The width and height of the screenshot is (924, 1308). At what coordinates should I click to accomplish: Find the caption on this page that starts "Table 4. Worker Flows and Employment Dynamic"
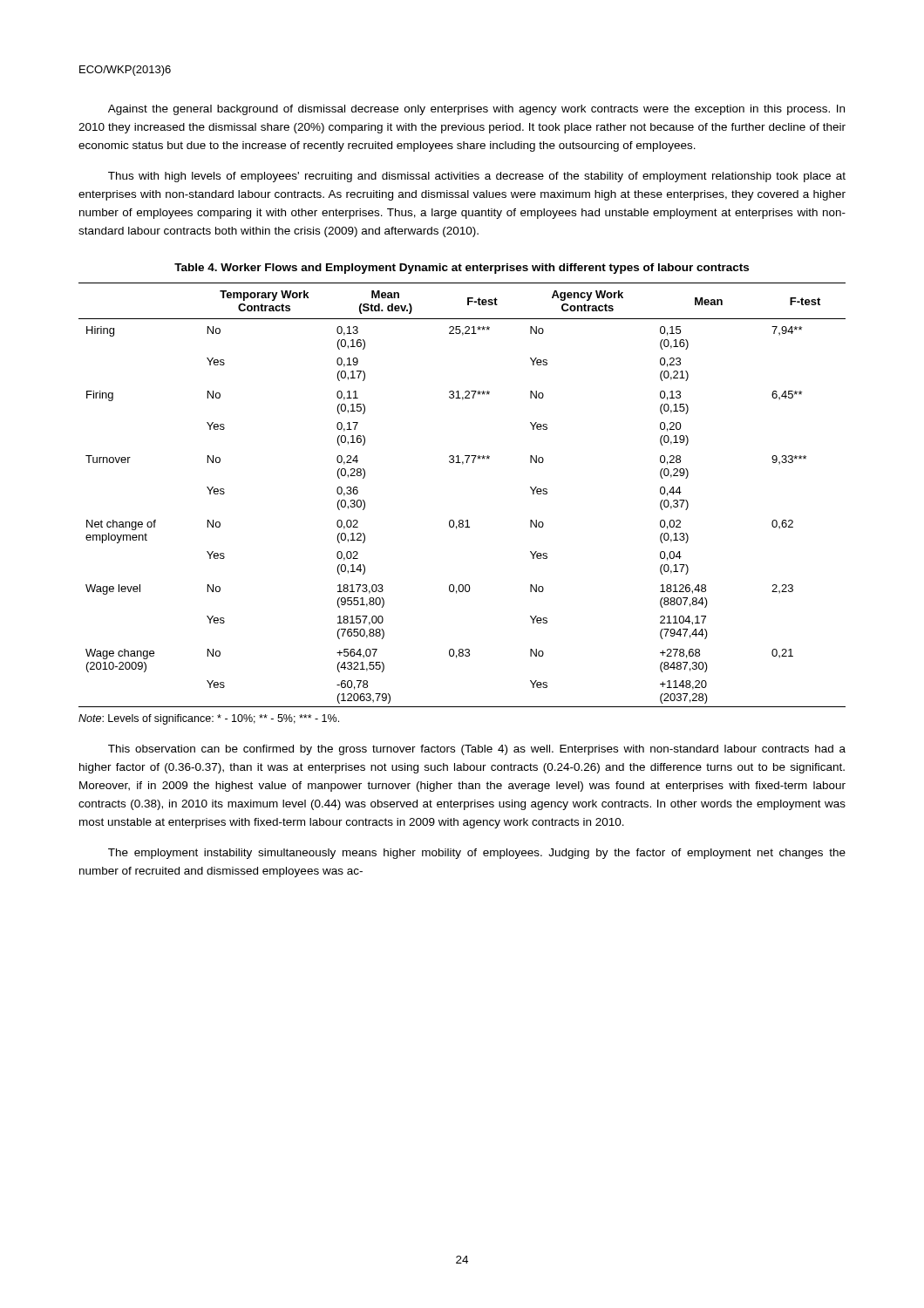(x=462, y=268)
